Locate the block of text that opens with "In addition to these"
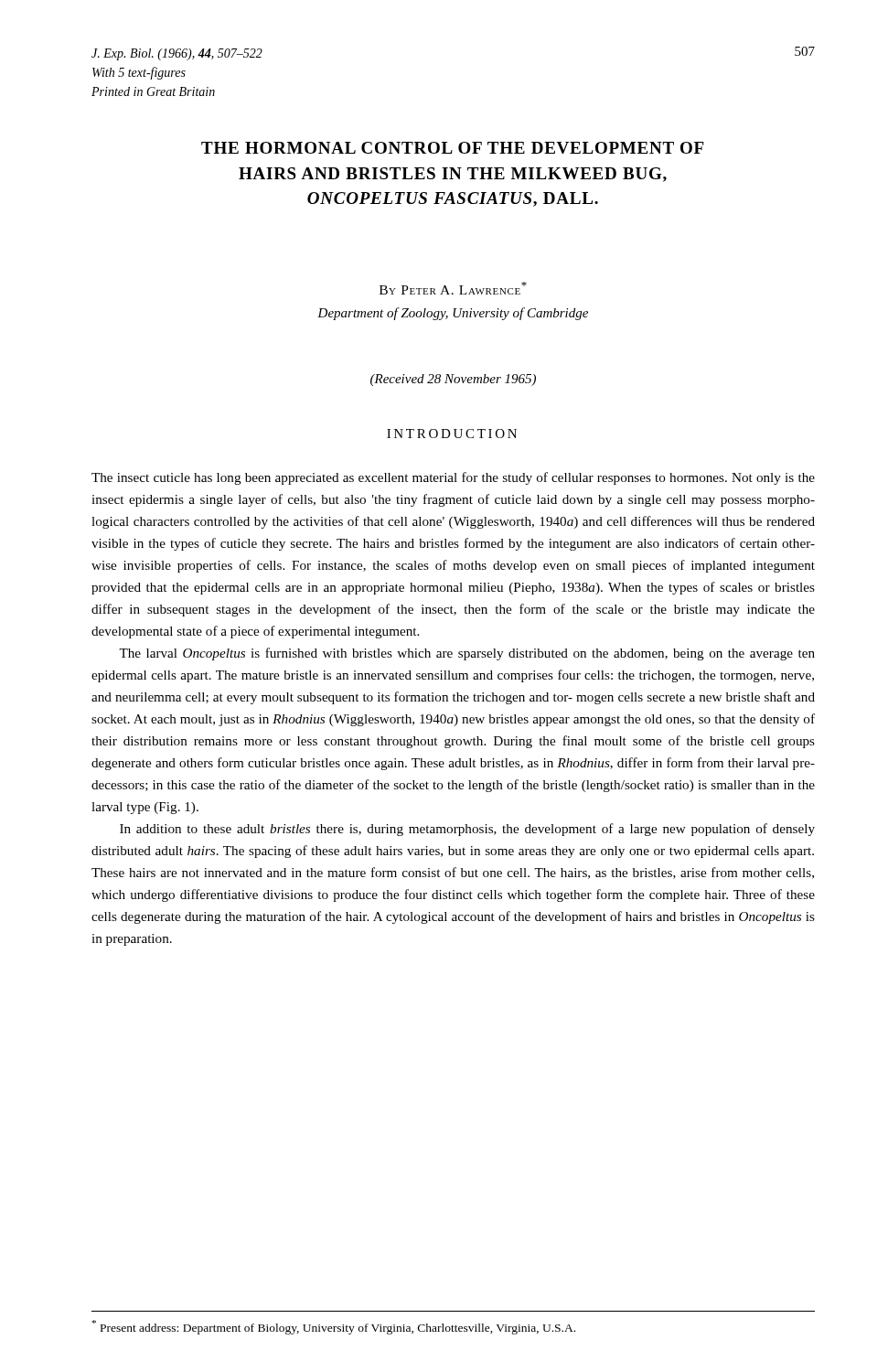 click(x=453, y=883)
